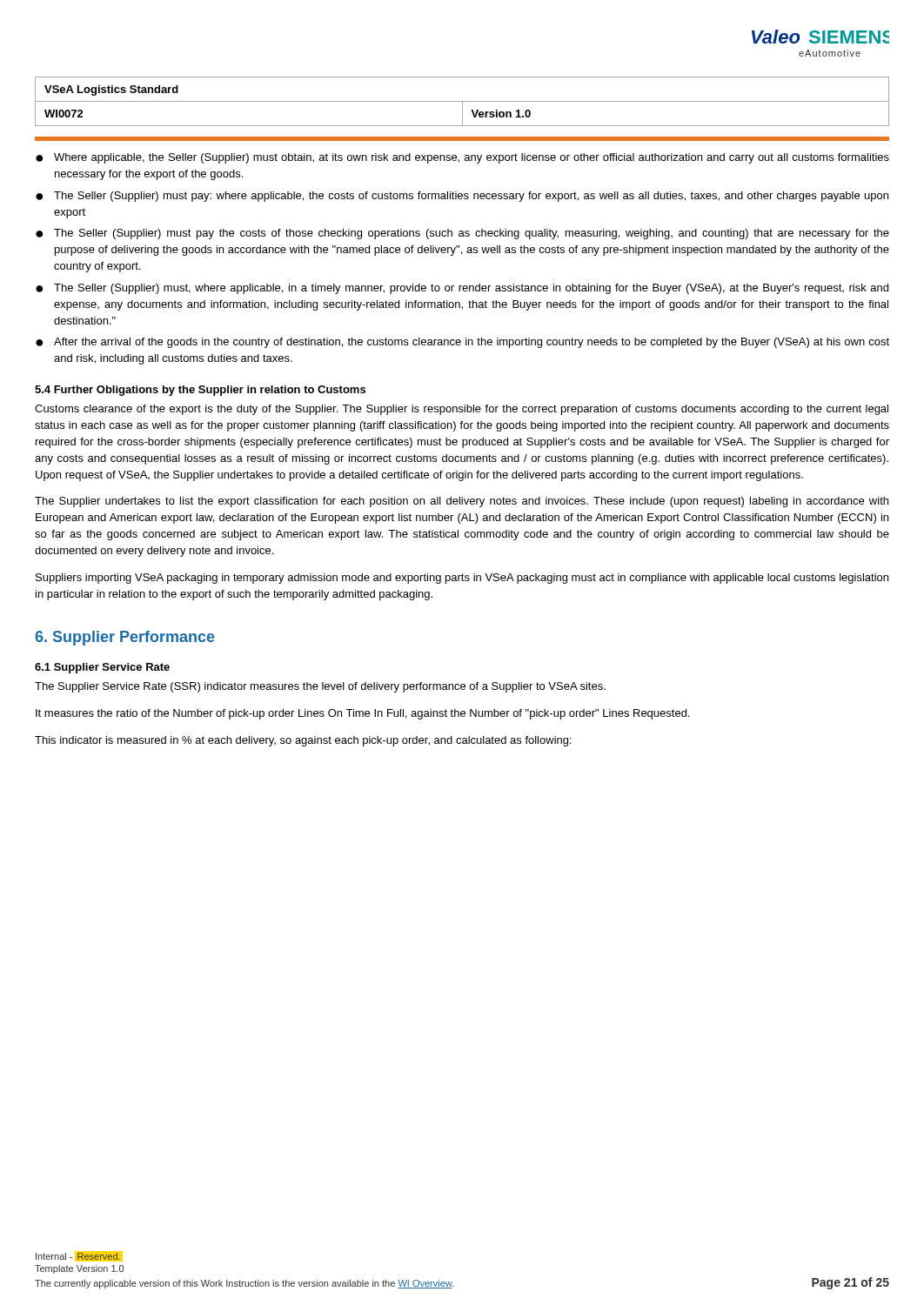Click on the list item that reads "● The Seller (Supplier) must pay the"
The image size is (924, 1305).
(x=462, y=250)
